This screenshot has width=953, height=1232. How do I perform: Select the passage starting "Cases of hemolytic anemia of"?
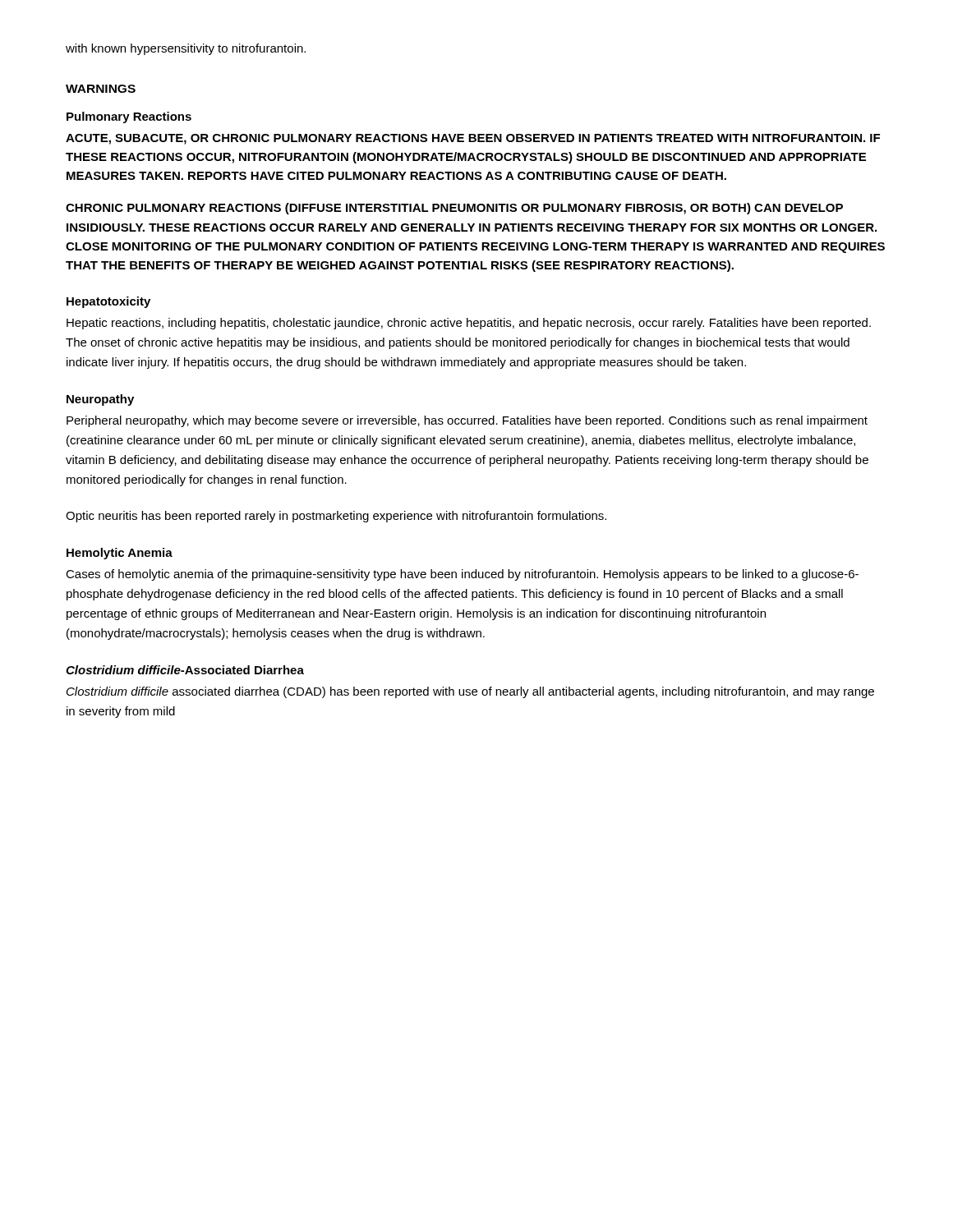pos(462,603)
